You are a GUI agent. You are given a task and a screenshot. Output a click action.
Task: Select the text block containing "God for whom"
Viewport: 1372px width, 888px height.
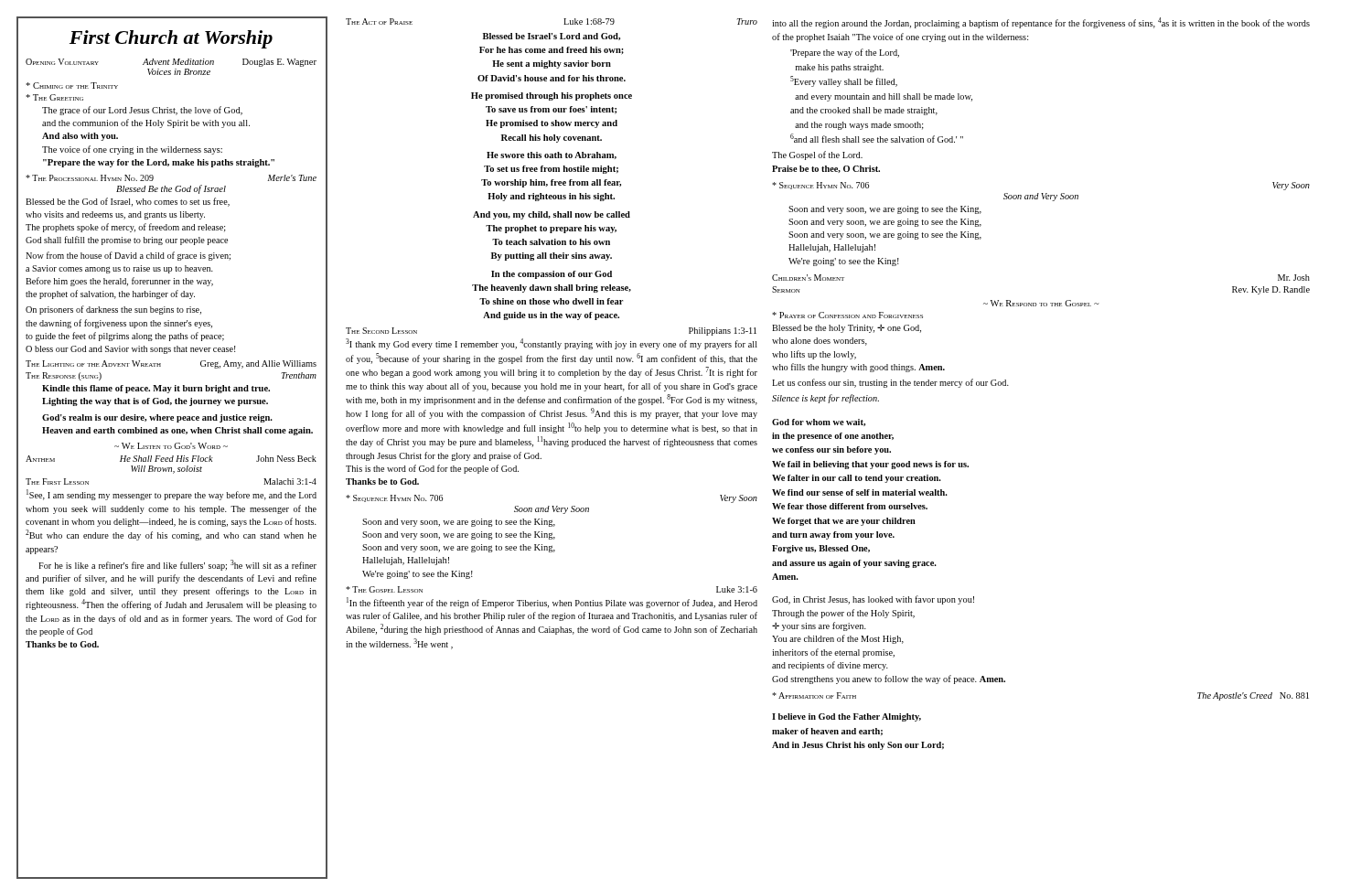(819, 423)
